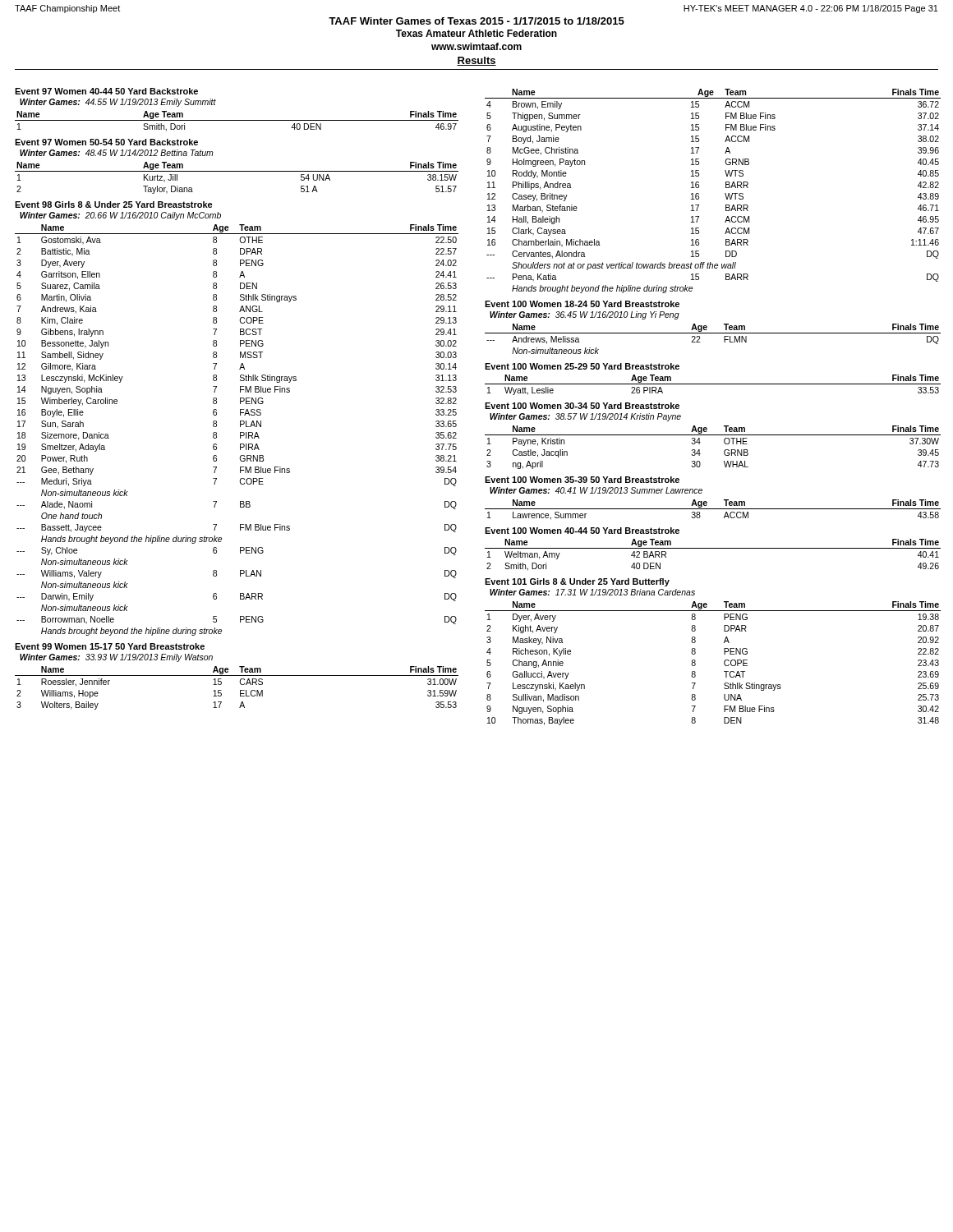Select the section header containing "Event 100 Women 30-34 50 Yard"

[x=582, y=406]
